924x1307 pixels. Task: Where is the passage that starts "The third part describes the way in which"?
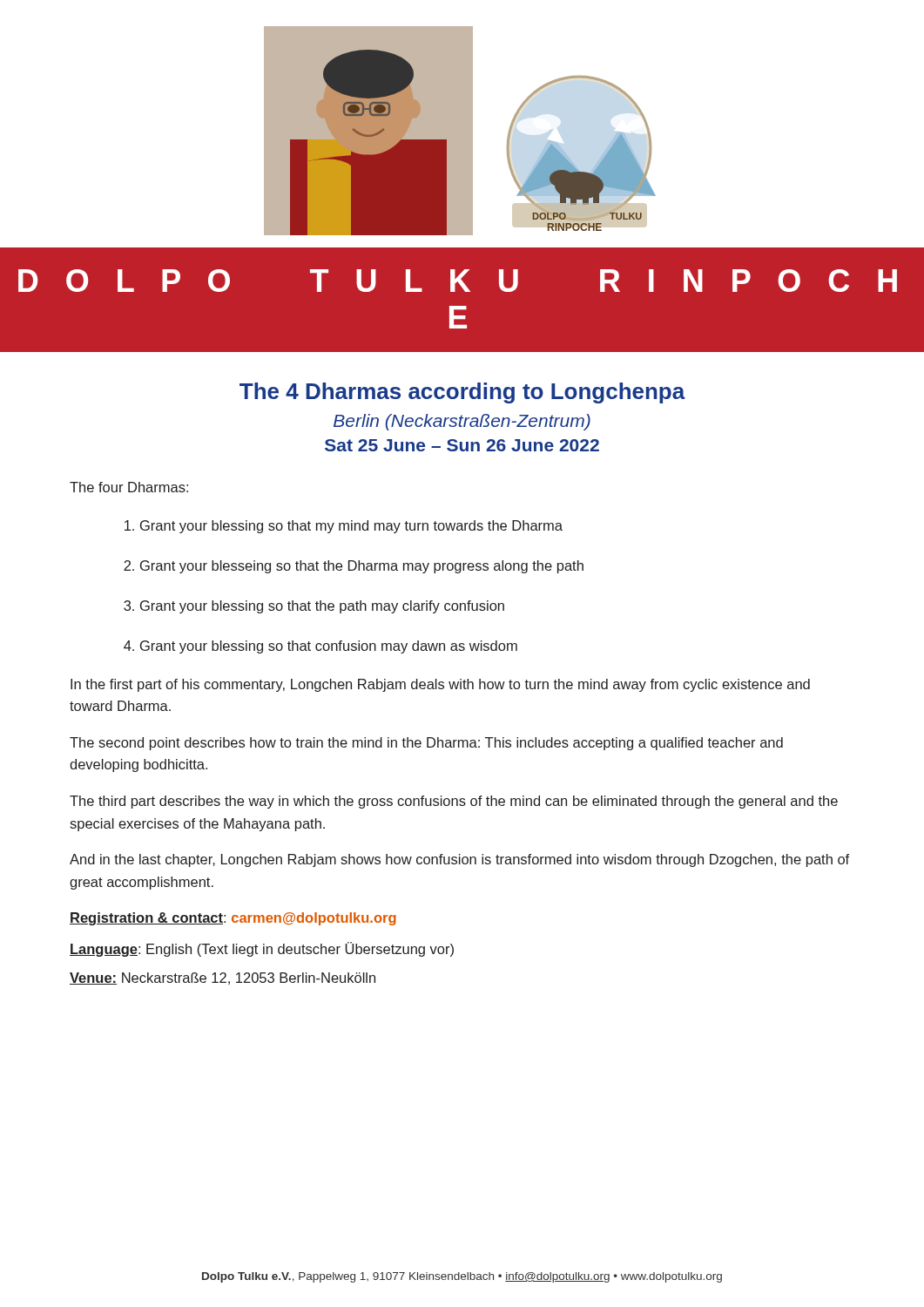point(454,812)
